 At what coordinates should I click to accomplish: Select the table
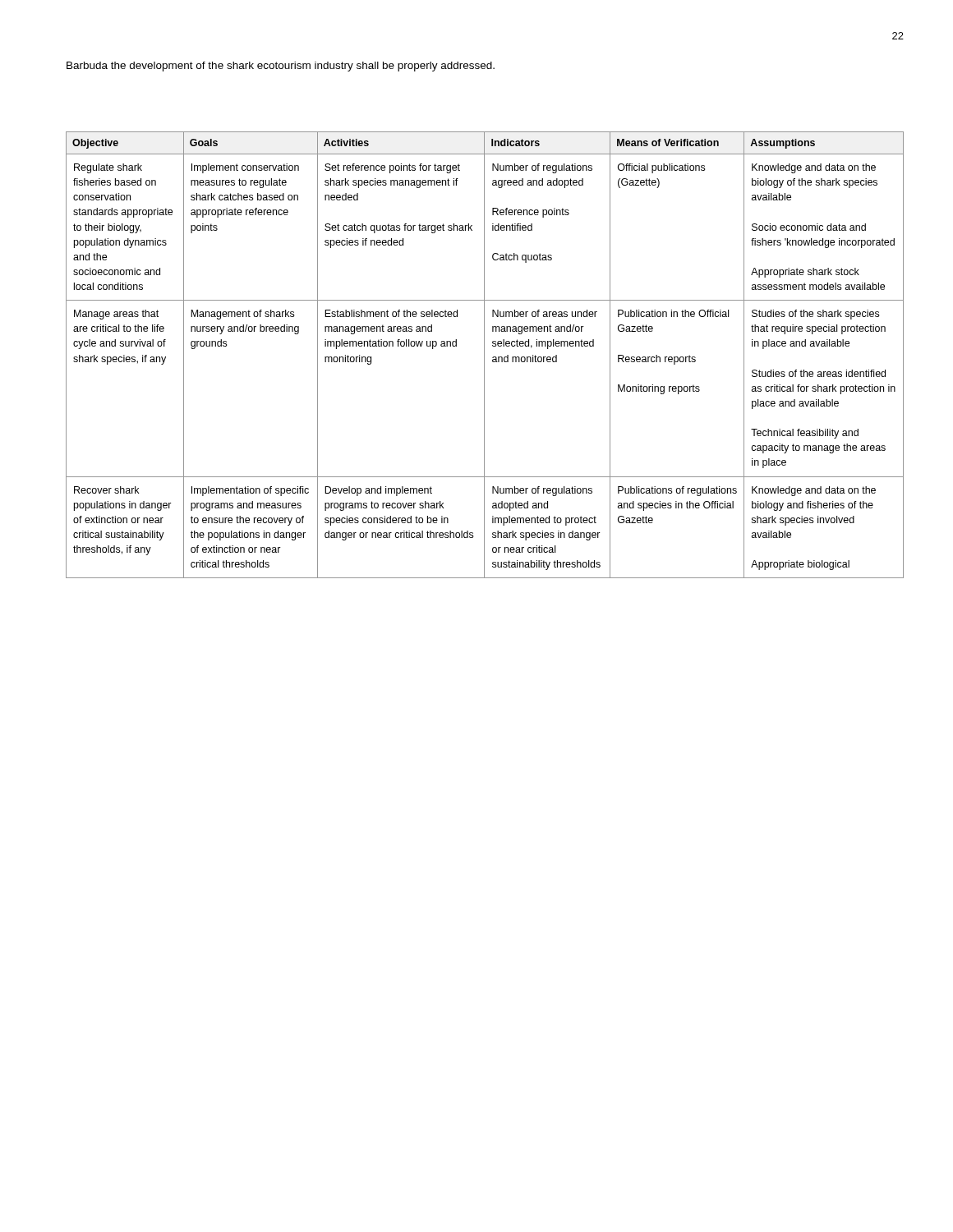tap(485, 355)
